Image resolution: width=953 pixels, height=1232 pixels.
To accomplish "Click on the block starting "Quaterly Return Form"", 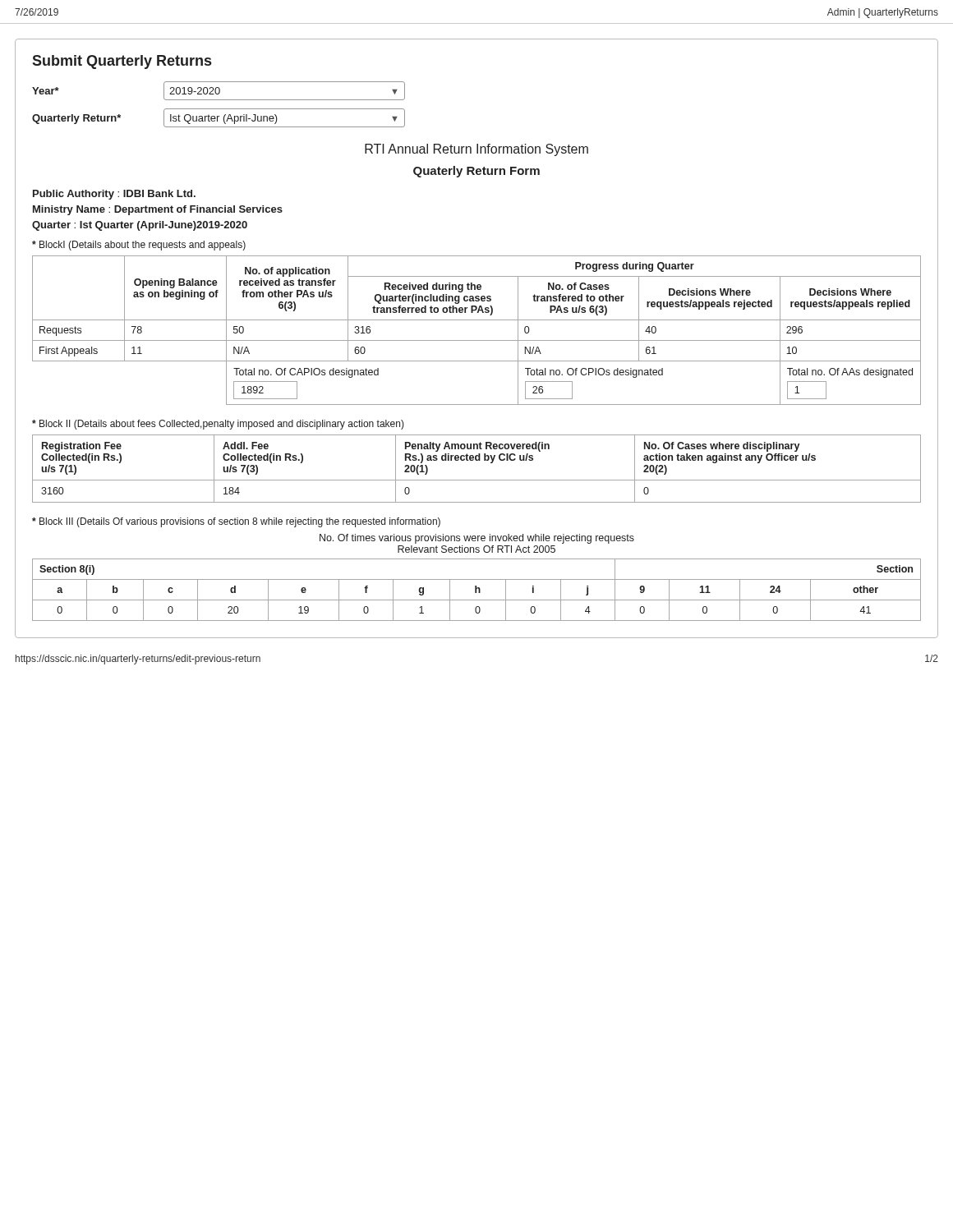I will pos(476,170).
